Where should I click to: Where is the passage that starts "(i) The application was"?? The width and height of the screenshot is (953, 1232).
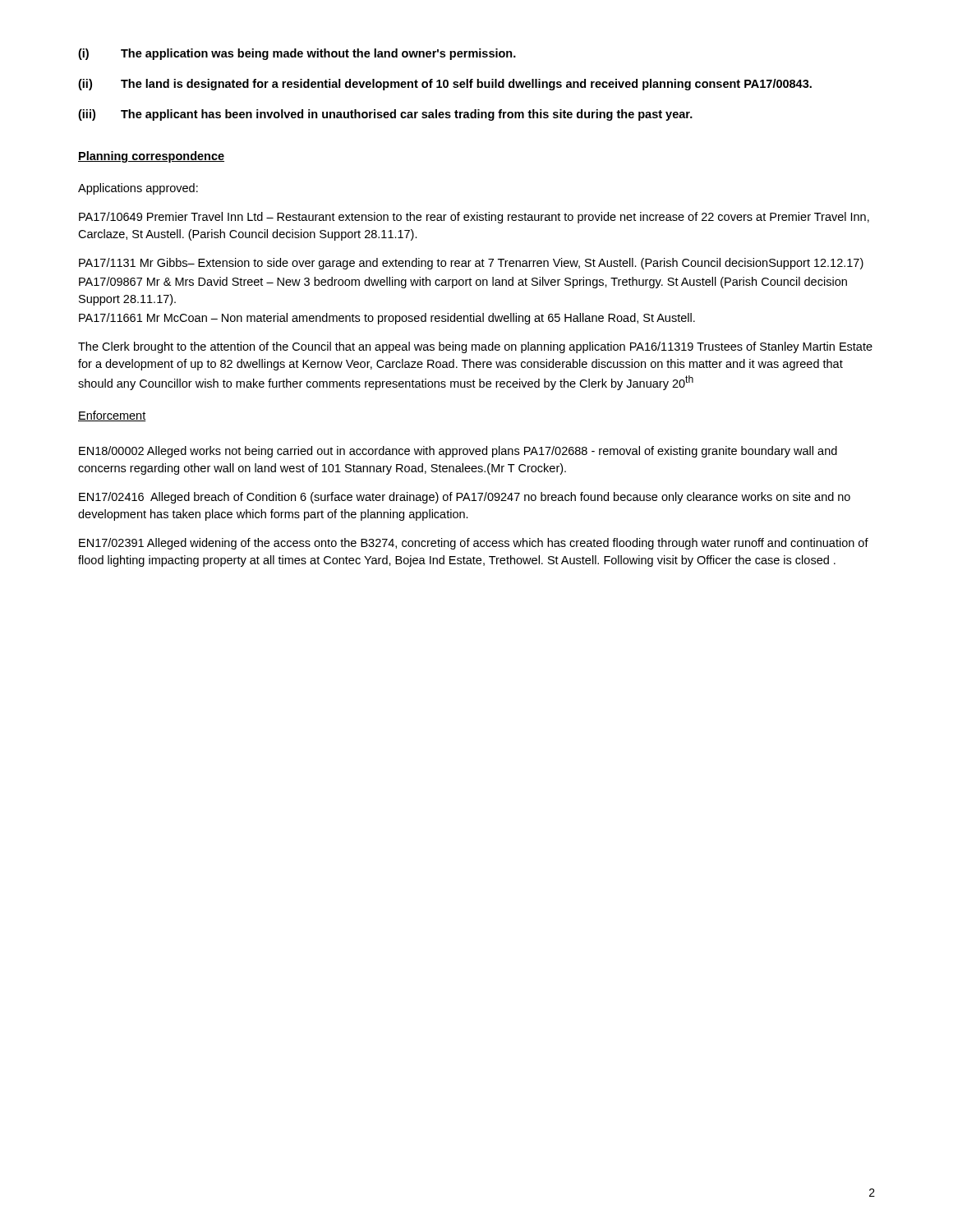476,54
